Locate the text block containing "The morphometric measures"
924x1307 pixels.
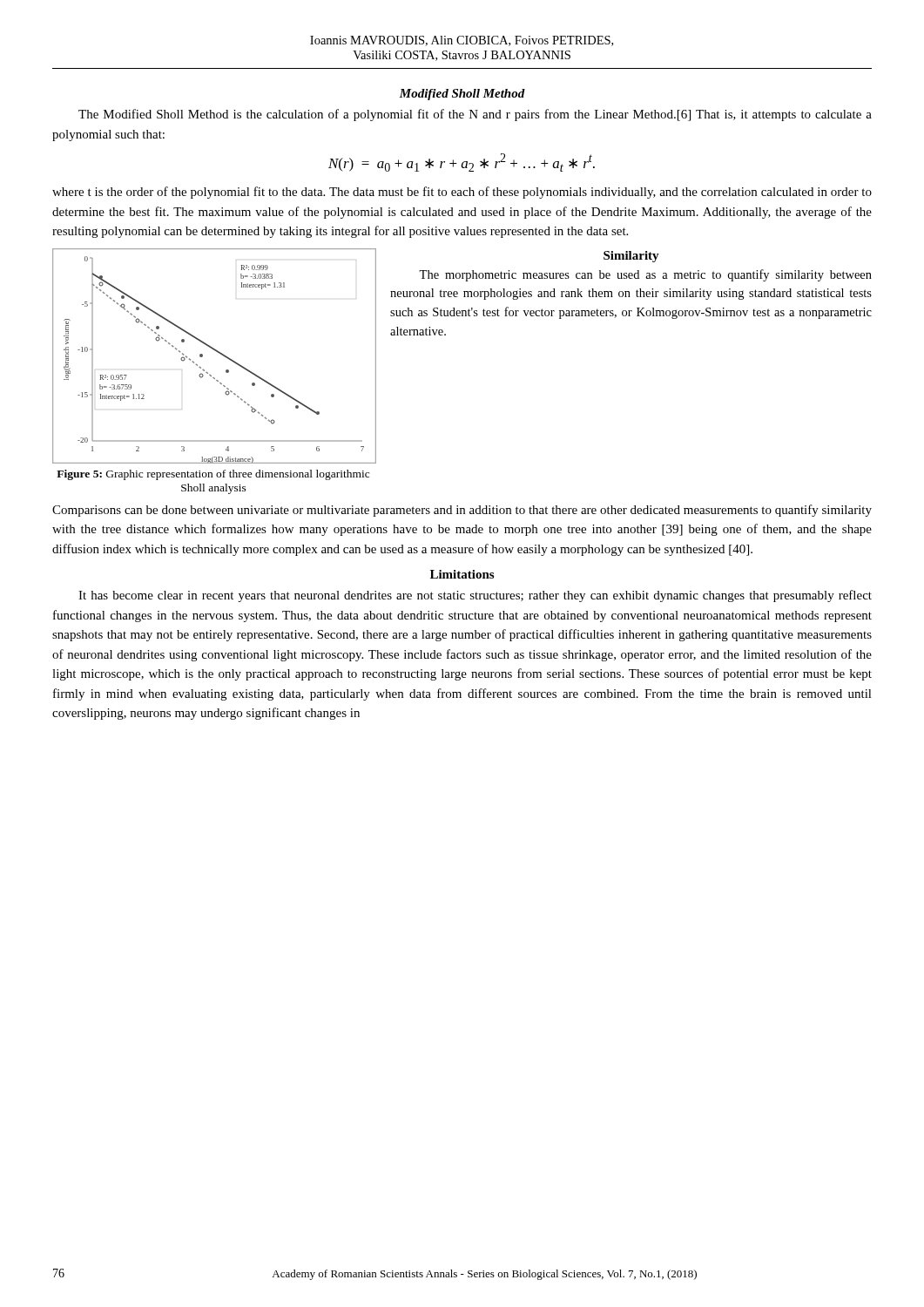point(631,303)
